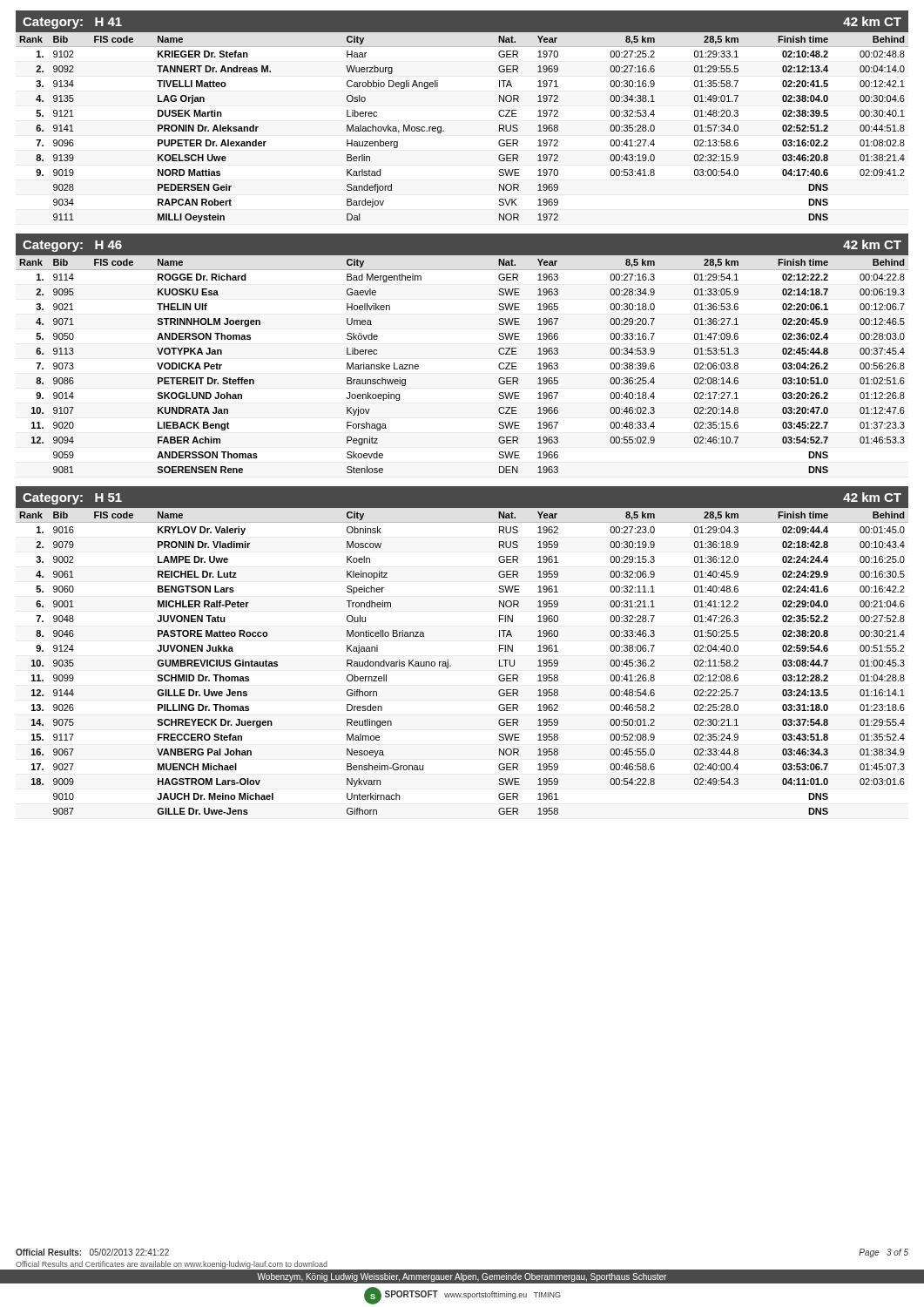Viewport: 924px width, 1307px height.
Task: Click on the section header that reads "Category: H 41 42 km CT"
Action: (462, 21)
